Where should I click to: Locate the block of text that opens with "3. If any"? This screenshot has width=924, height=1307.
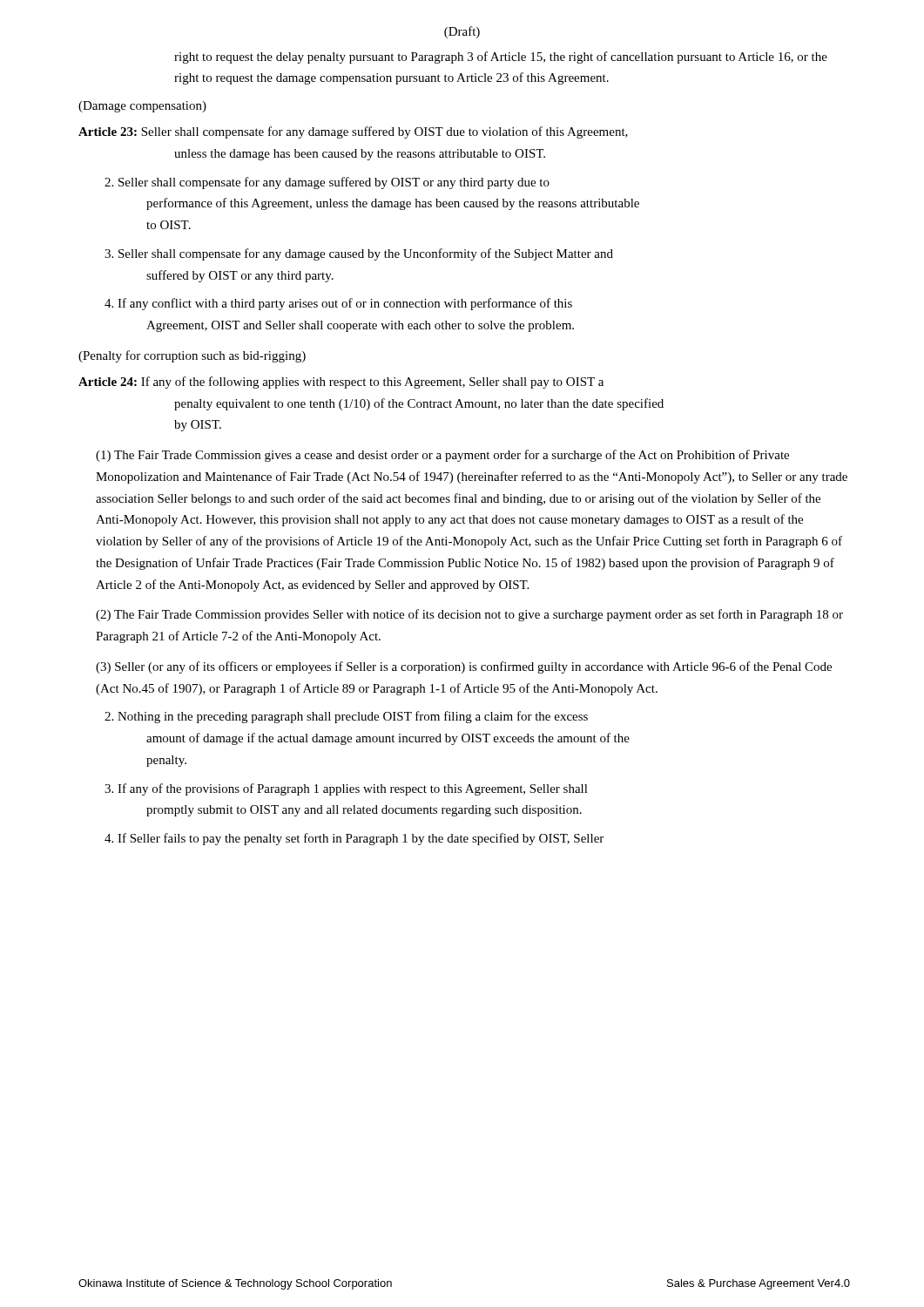(x=477, y=801)
